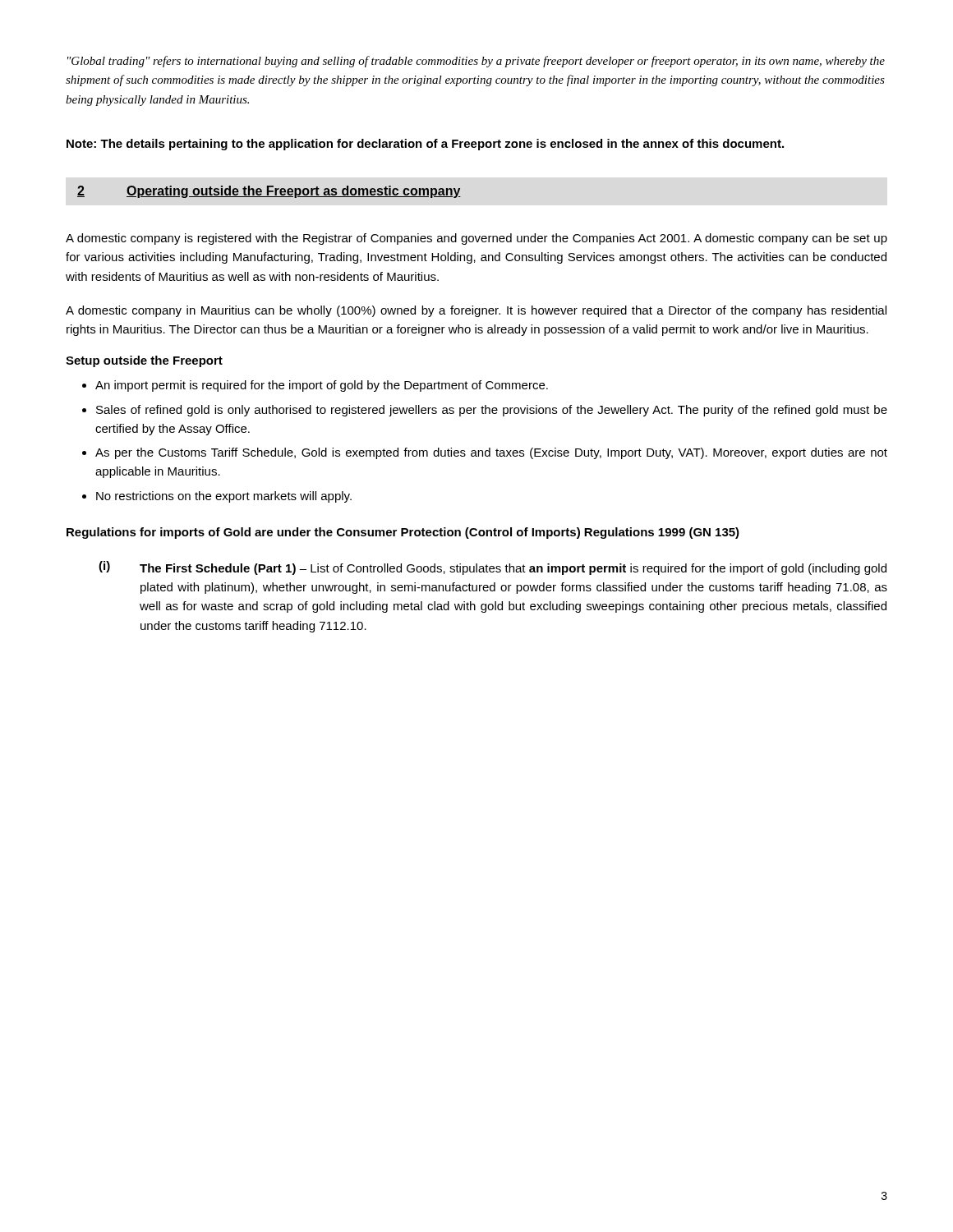Find the element starting "2 Operating outside the Freeport"
This screenshot has height=1232, width=953.
[269, 192]
